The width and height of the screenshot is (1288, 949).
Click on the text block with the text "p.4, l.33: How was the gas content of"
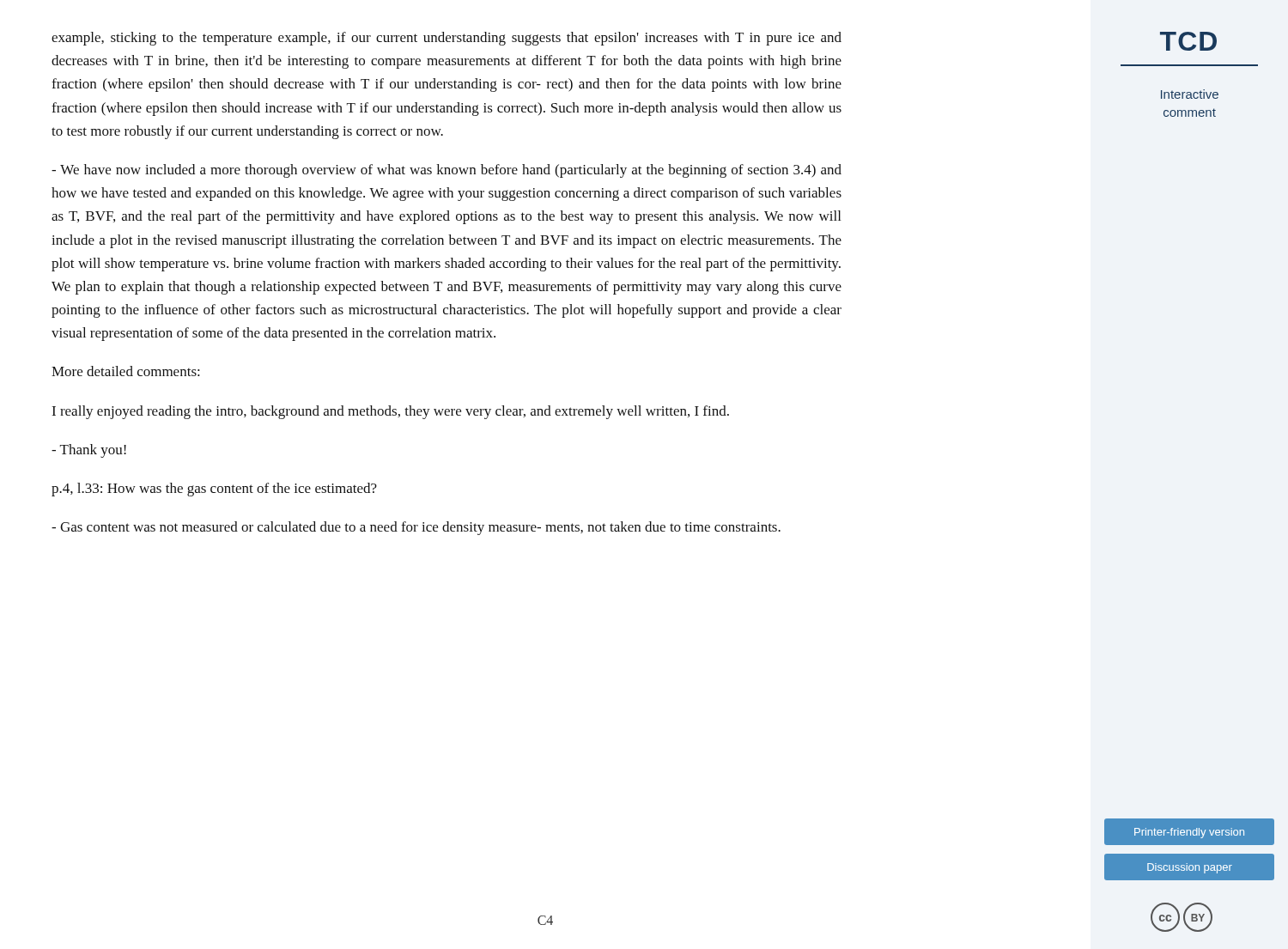[x=214, y=488]
